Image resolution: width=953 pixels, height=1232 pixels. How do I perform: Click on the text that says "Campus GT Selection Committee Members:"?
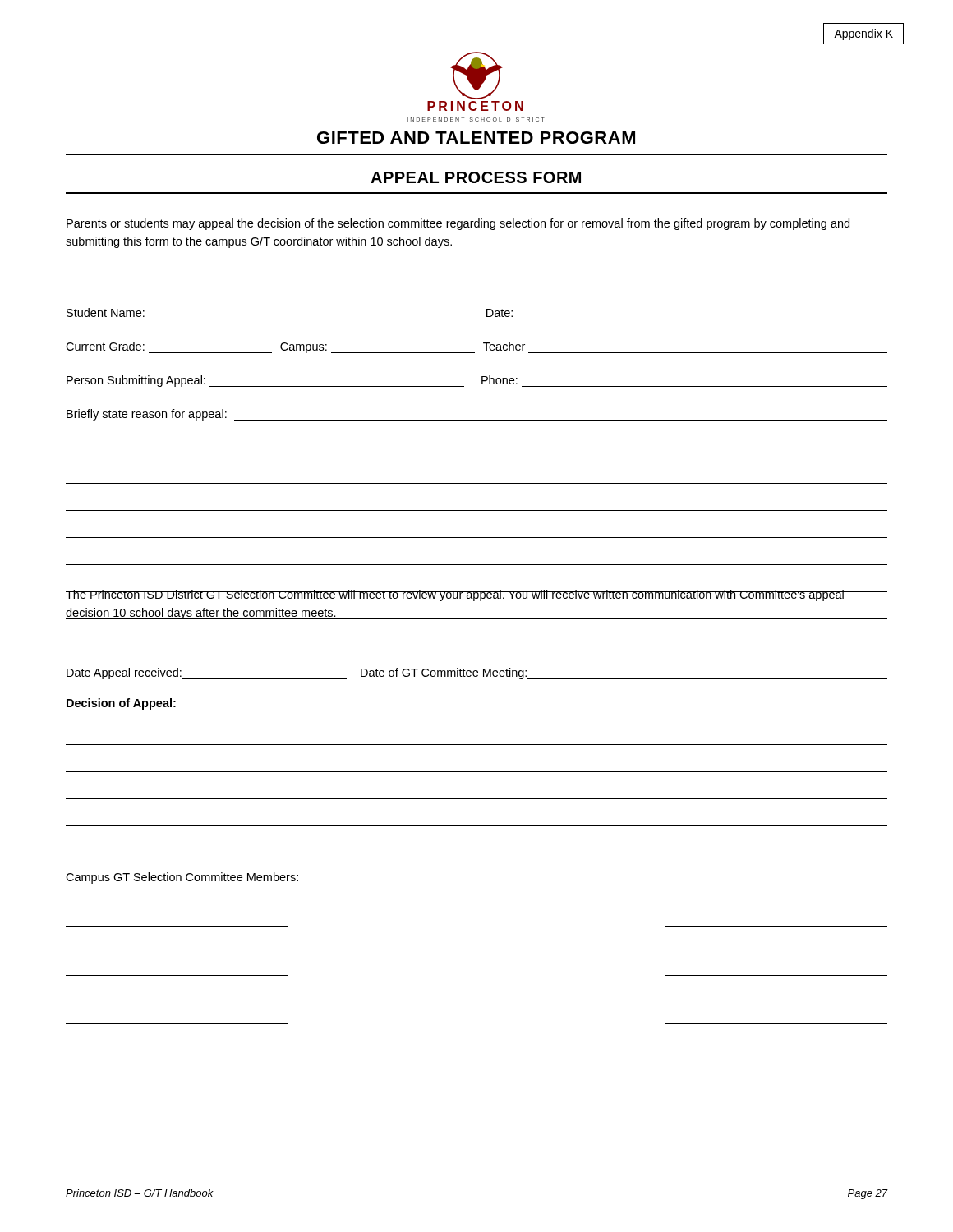pos(182,877)
